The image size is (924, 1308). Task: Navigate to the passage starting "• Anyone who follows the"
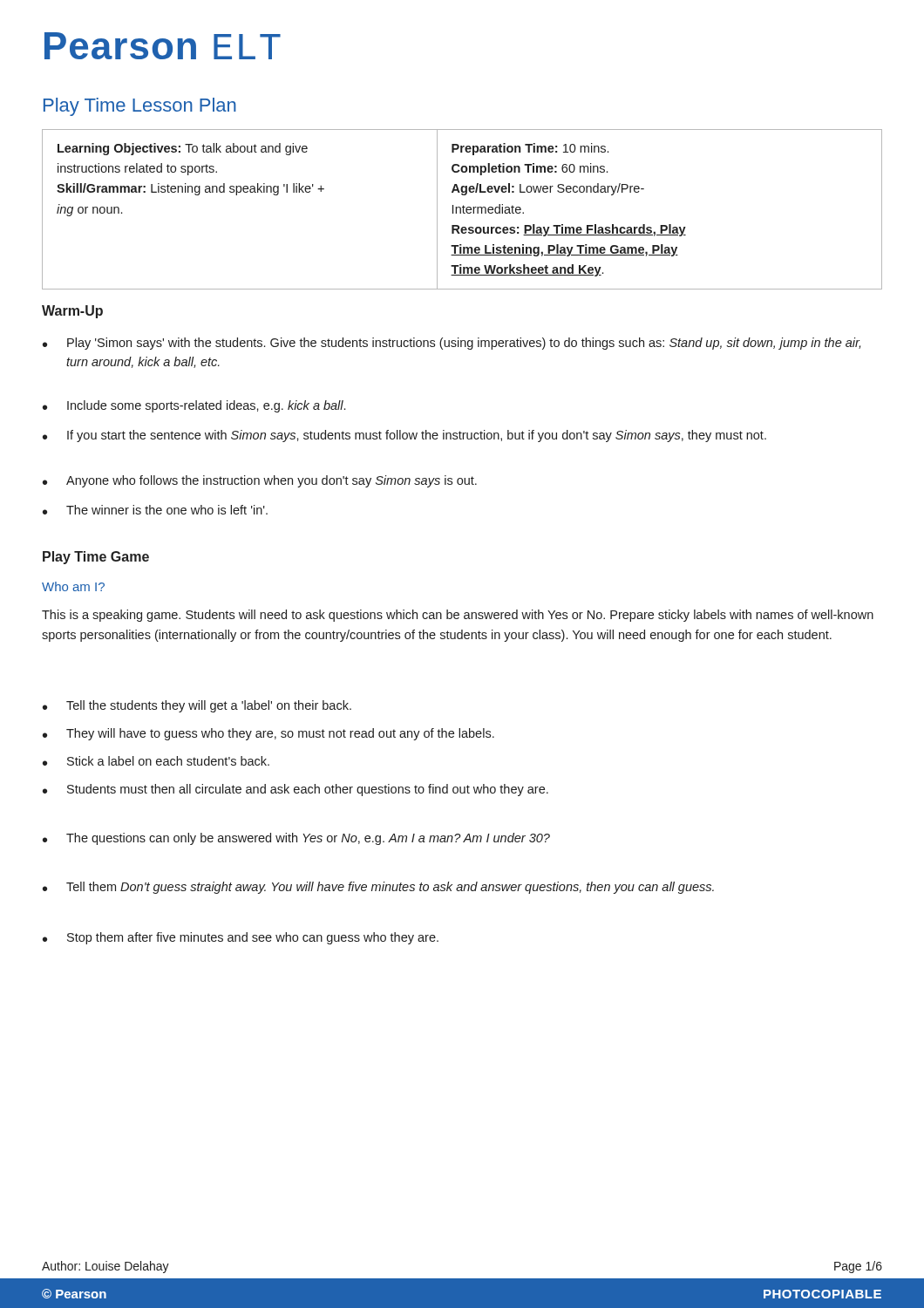pyautogui.click(x=462, y=482)
